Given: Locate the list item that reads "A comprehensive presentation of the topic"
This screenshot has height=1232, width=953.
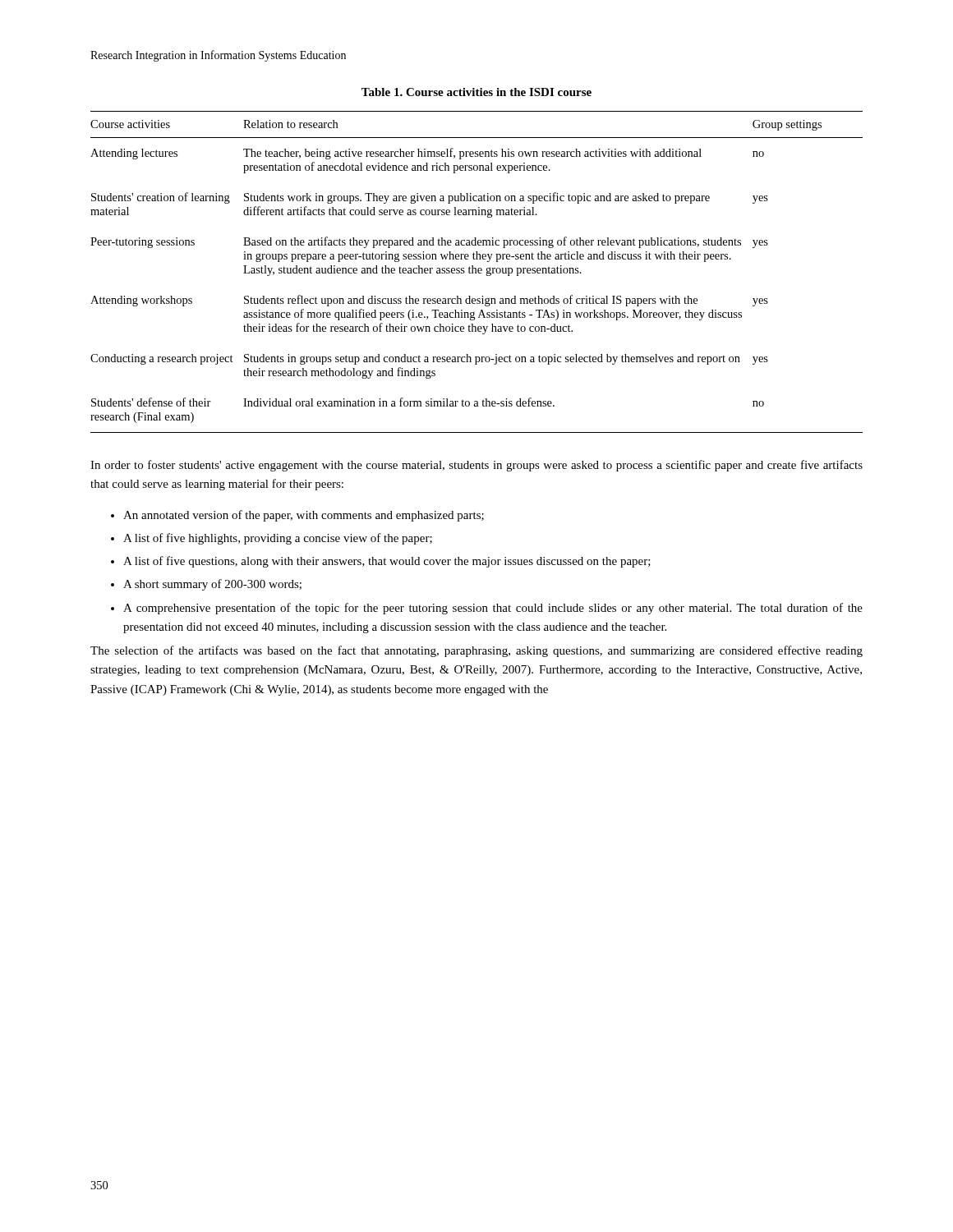Looking at the screenshot, I should coord(493,617).
